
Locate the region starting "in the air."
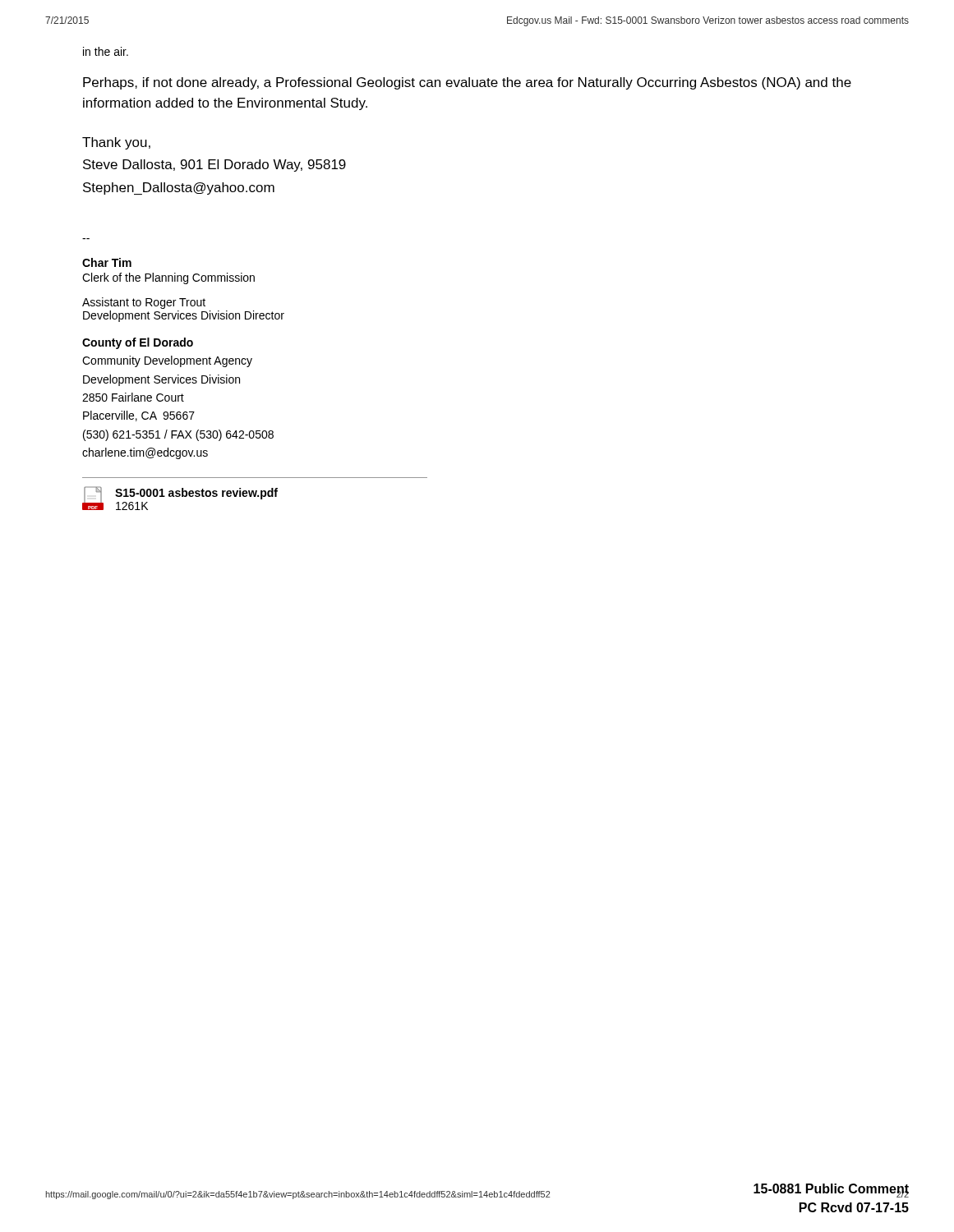pos(106,52)
